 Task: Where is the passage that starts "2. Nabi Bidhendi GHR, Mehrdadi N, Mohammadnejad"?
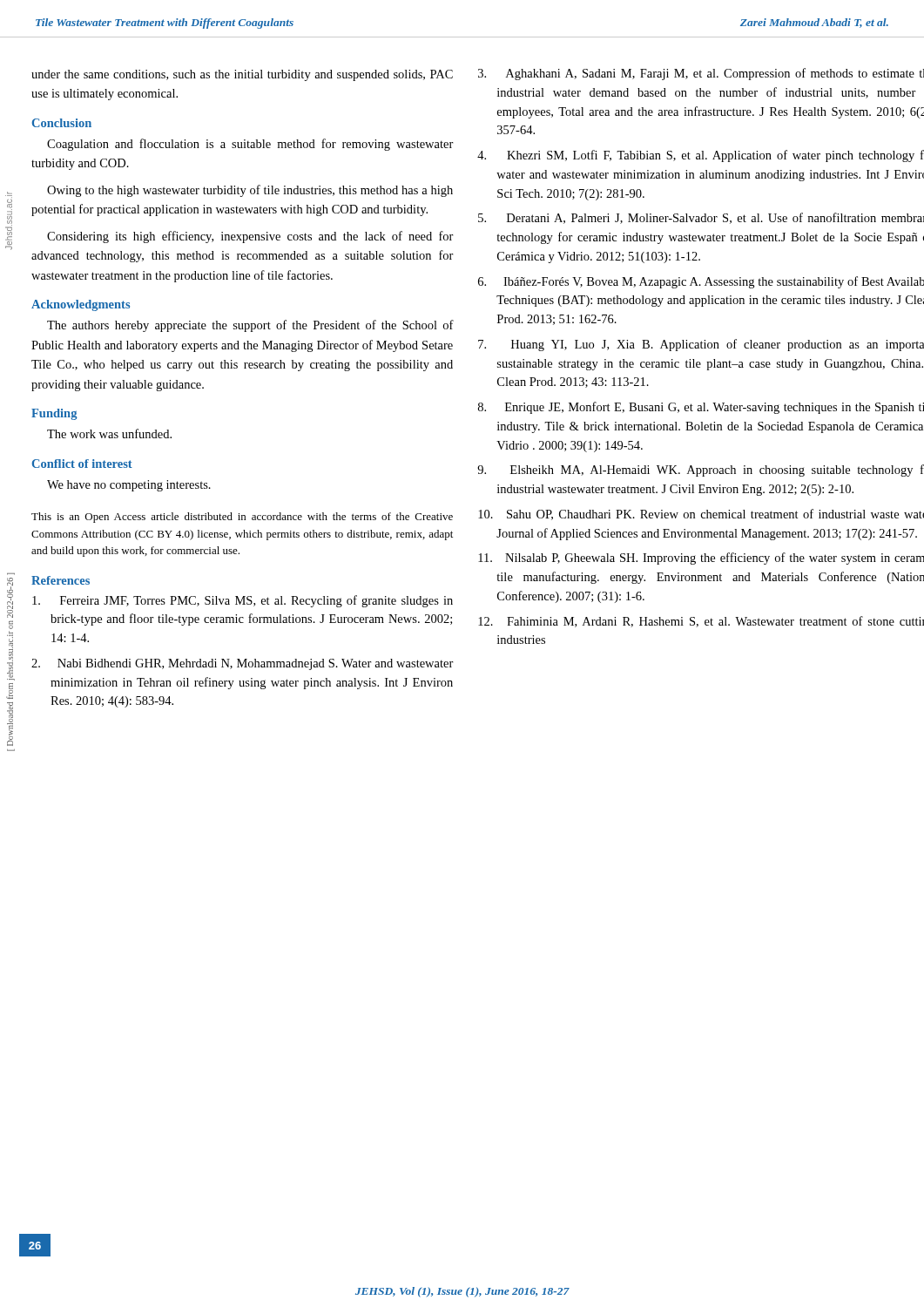242,683
